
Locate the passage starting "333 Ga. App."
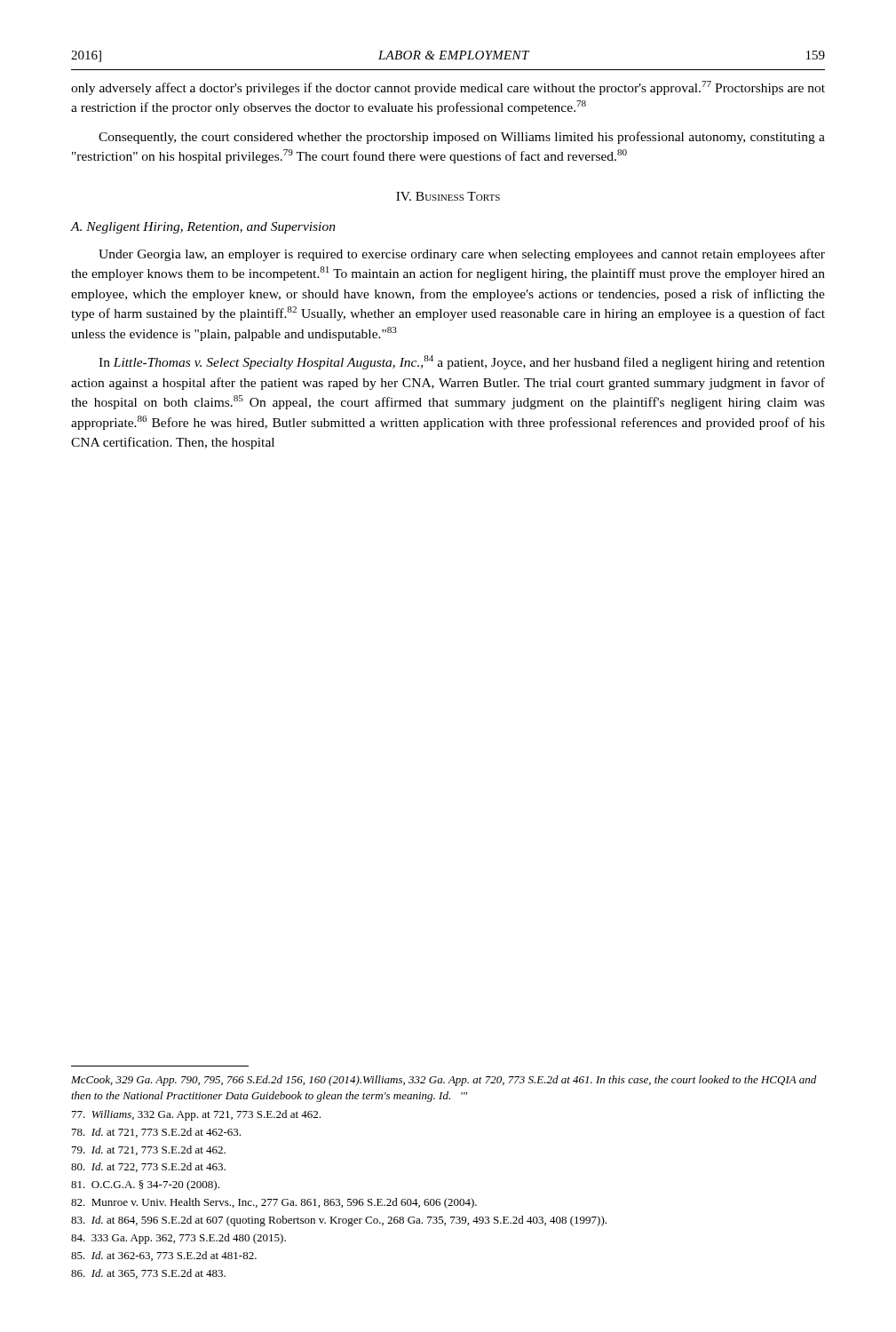178,1239
